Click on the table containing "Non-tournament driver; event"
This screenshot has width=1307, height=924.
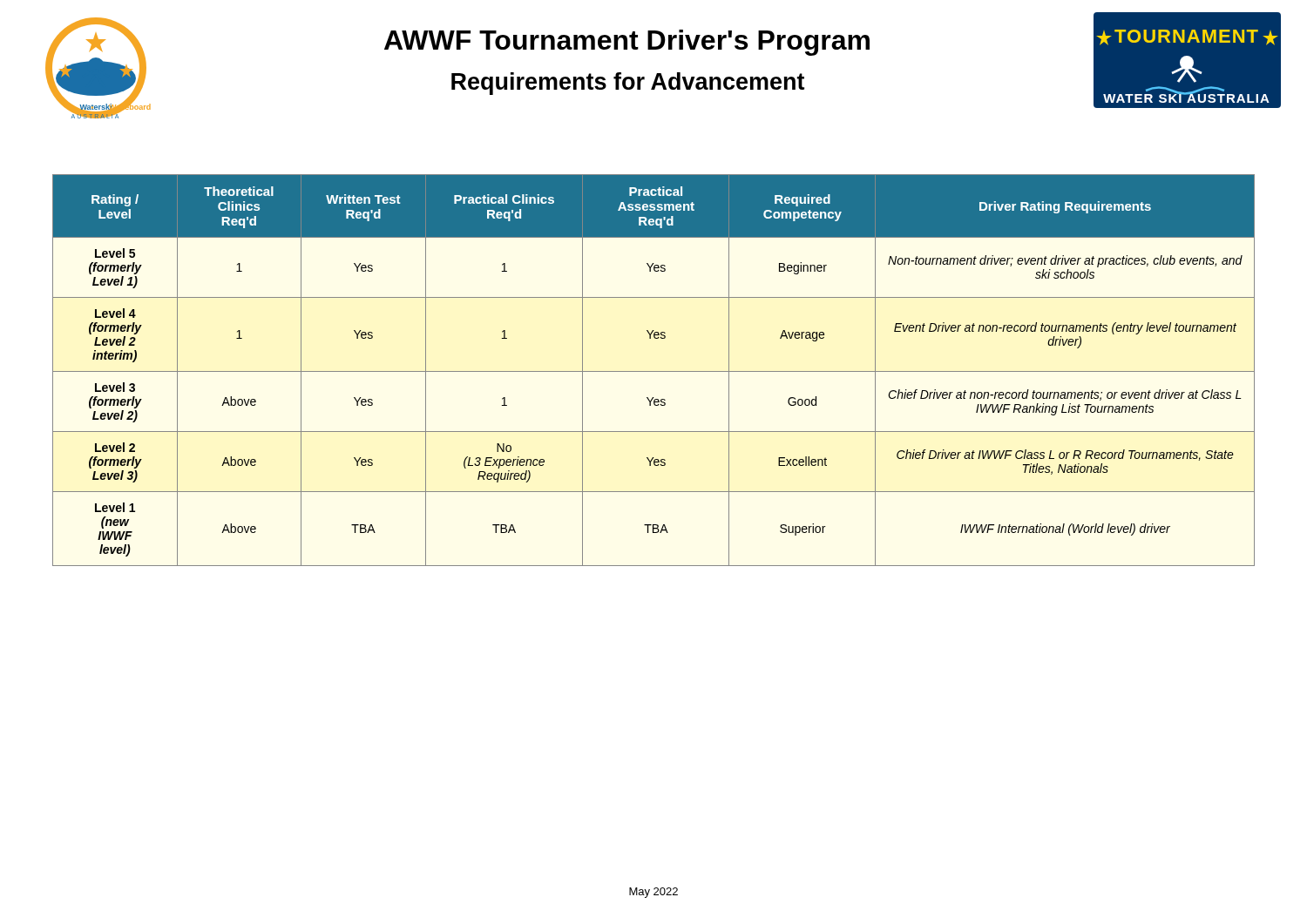(654, 370)
